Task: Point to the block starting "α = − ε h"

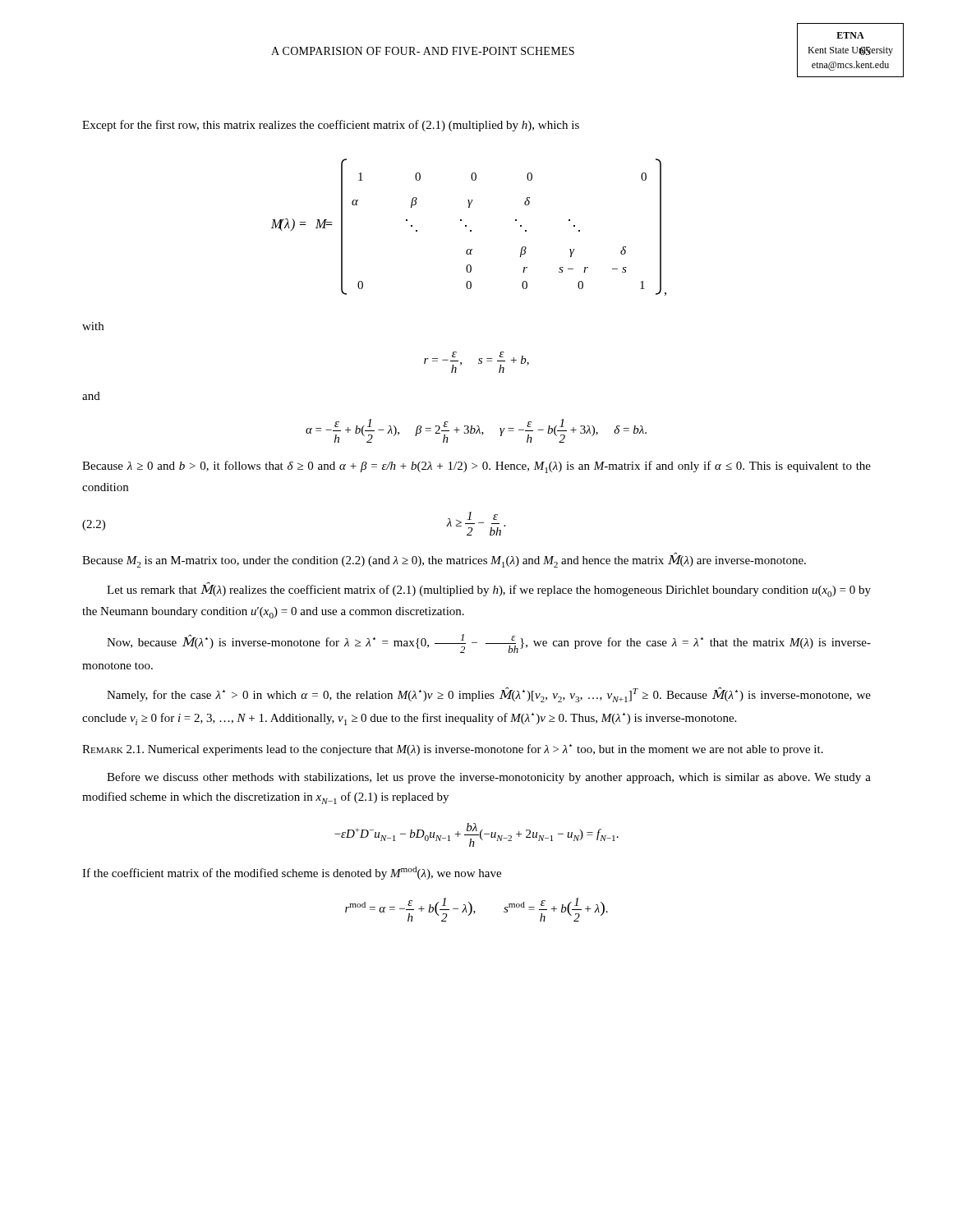Action: tap(476, 431)
